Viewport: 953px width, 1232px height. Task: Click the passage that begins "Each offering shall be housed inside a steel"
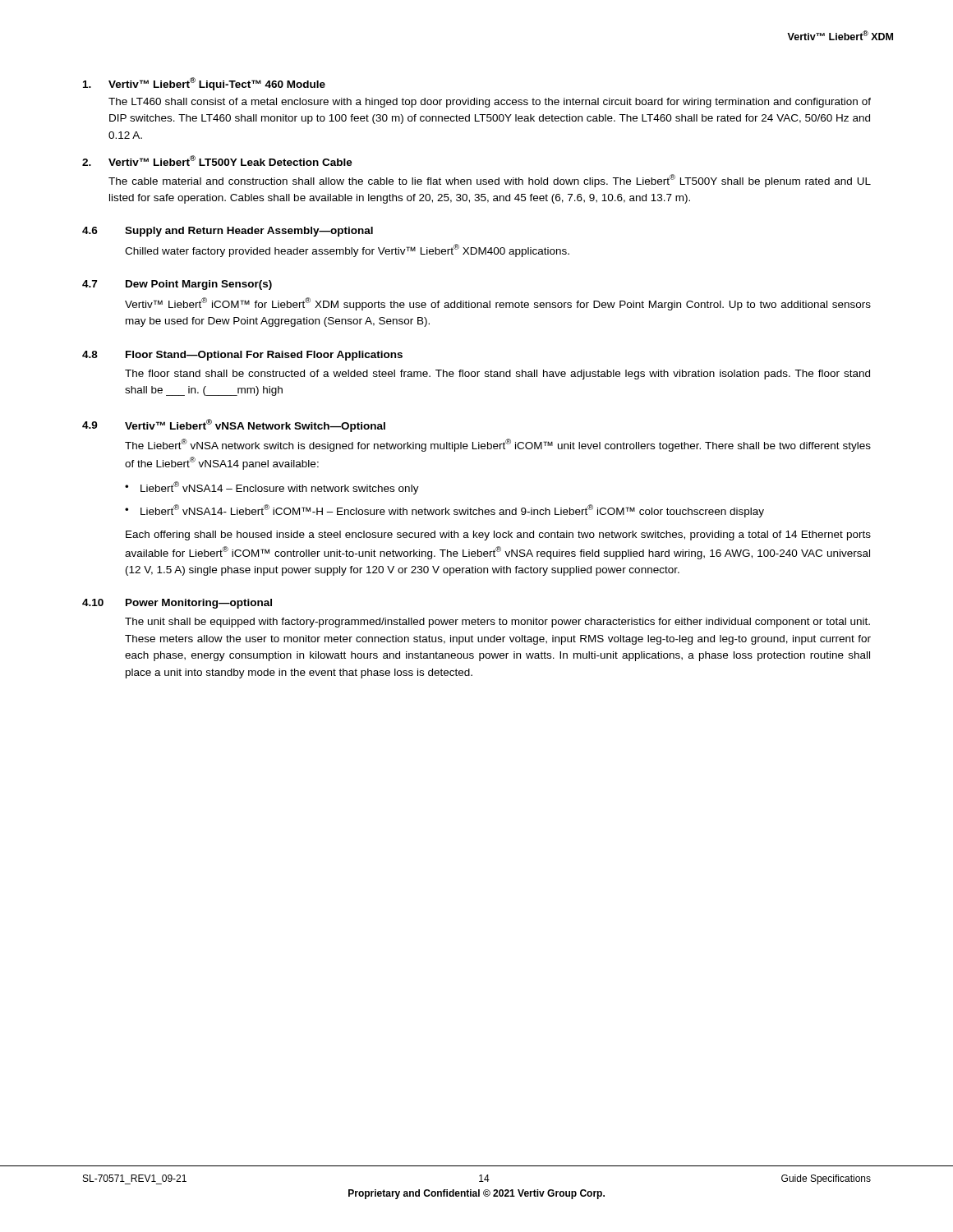498,552
